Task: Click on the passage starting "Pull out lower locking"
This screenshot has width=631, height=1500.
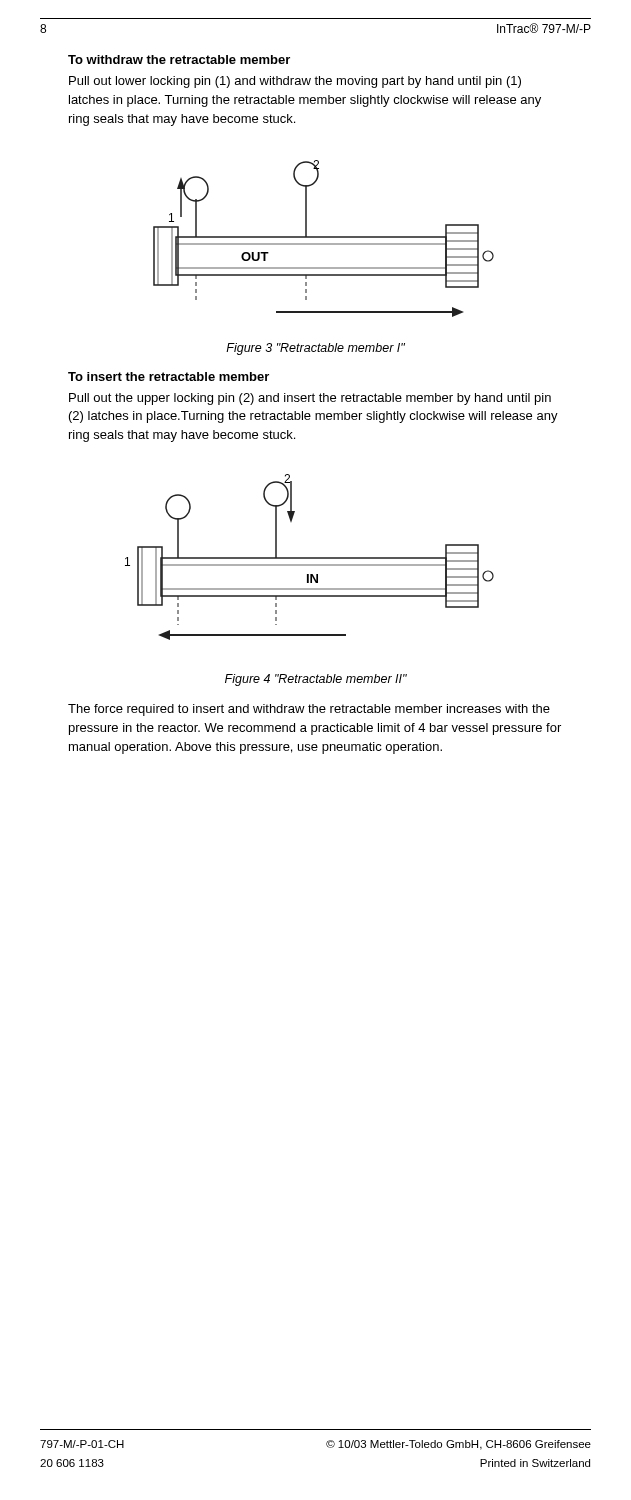Action: pyautogui.click(x=305, y=99)
